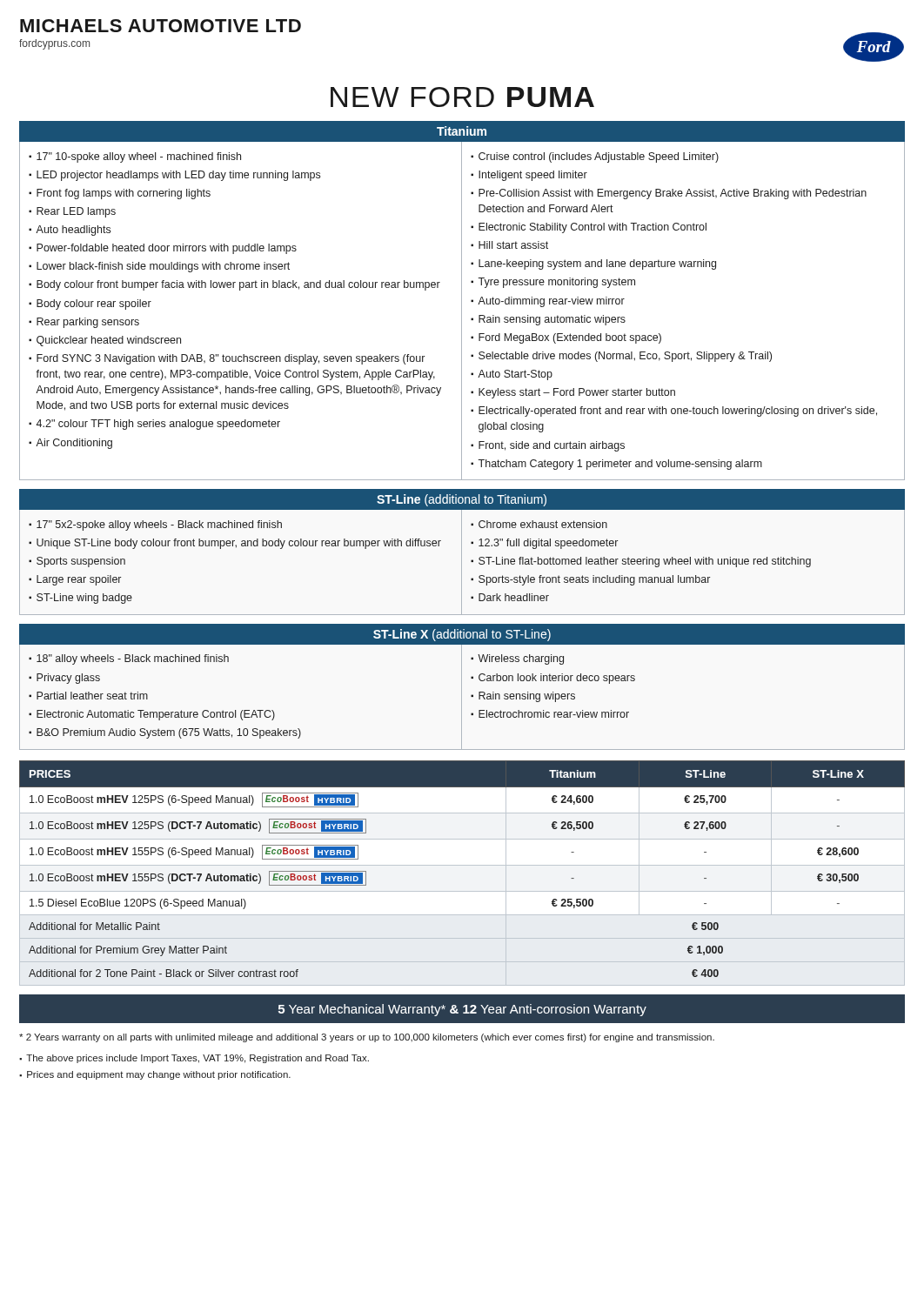Find the element starting "17" 5x2-spoke alloy wheels - Black machined finish"
The width and height of the screenshot is (924, 1305).
pyautogui.click(x=159, y=524)
